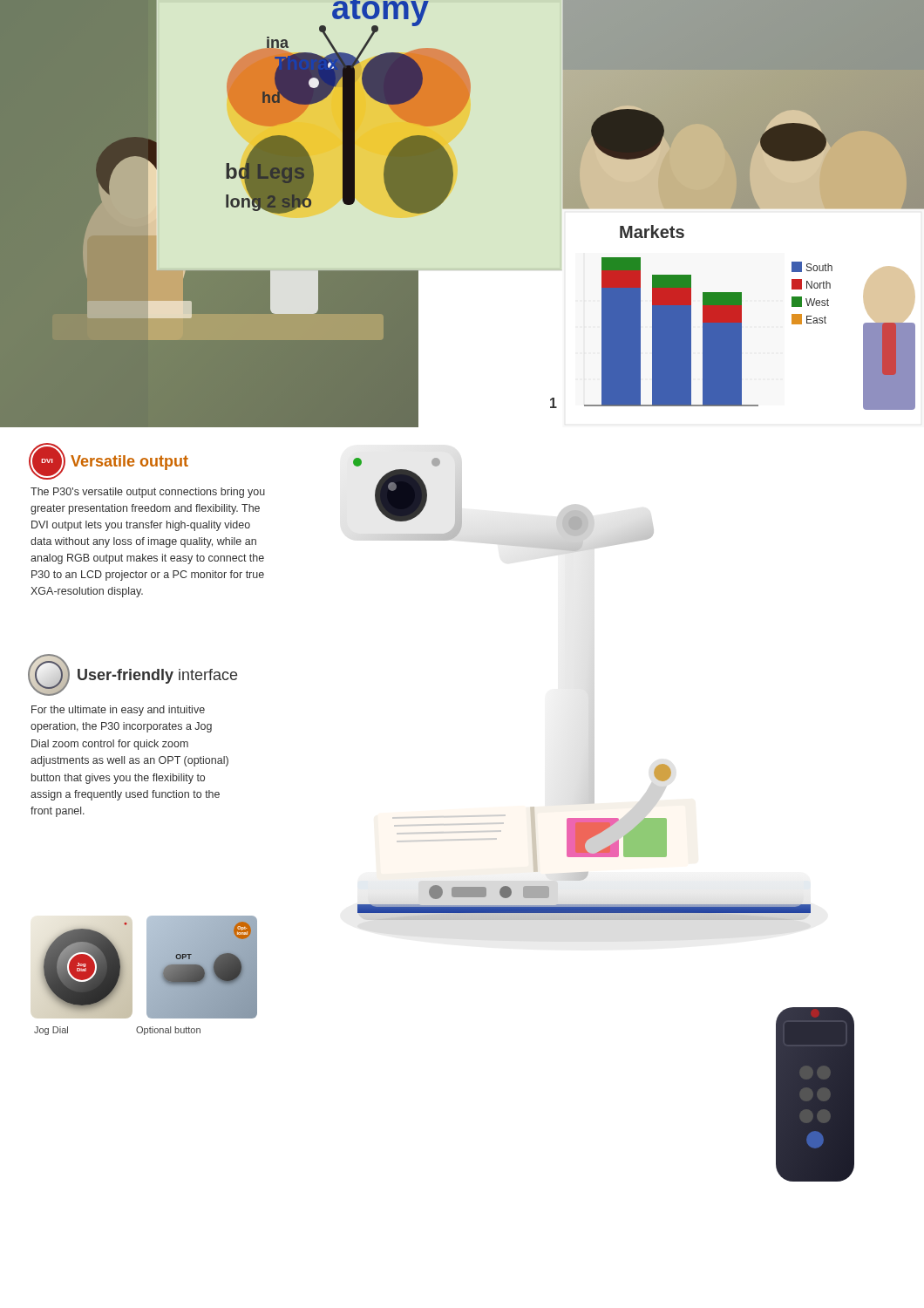This screenshot has width=924, height=1308.
Task: Select the element starting "The P30's versatile output connections"
Action: [148, 542]
